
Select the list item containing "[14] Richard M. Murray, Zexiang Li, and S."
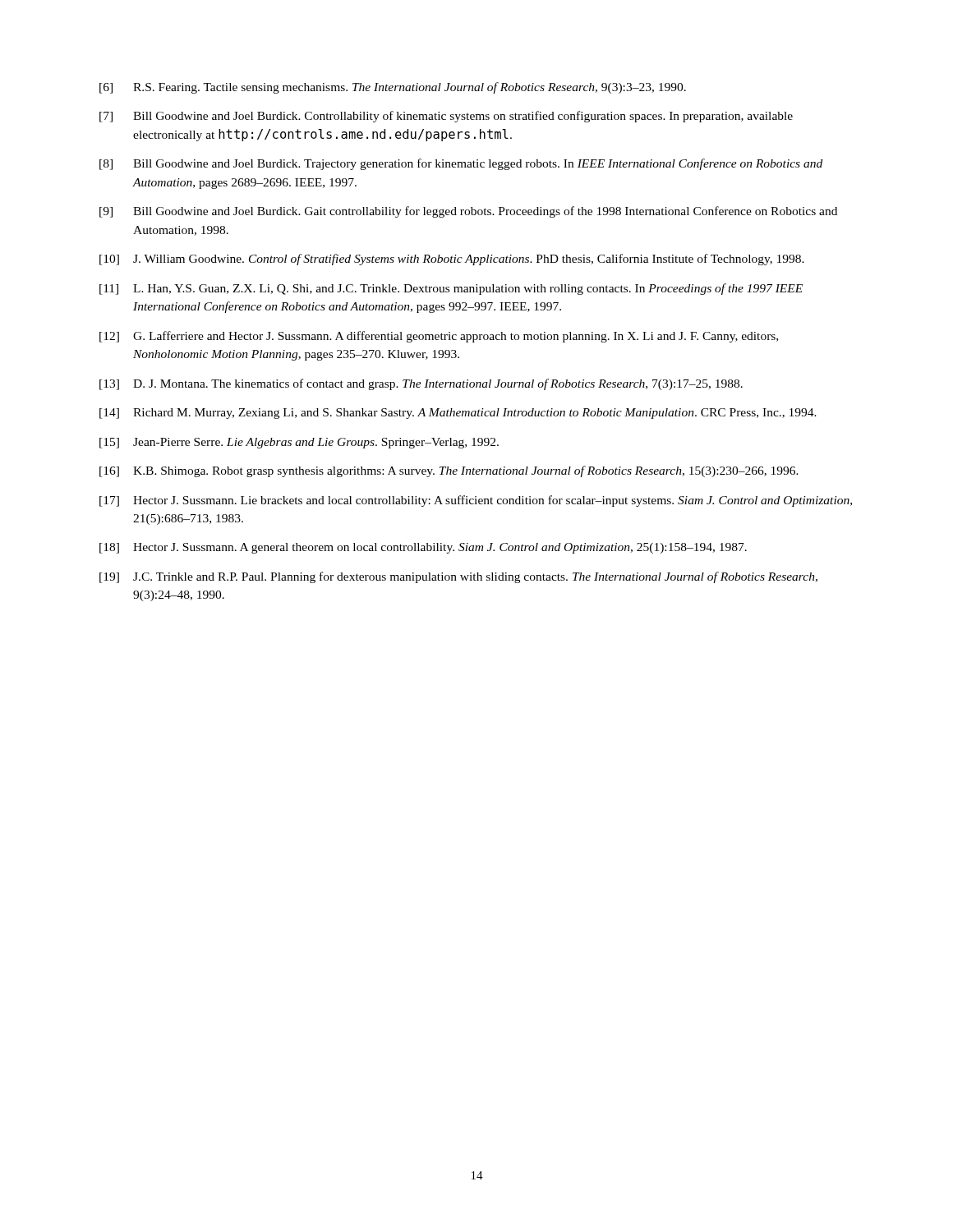(476, 413)
